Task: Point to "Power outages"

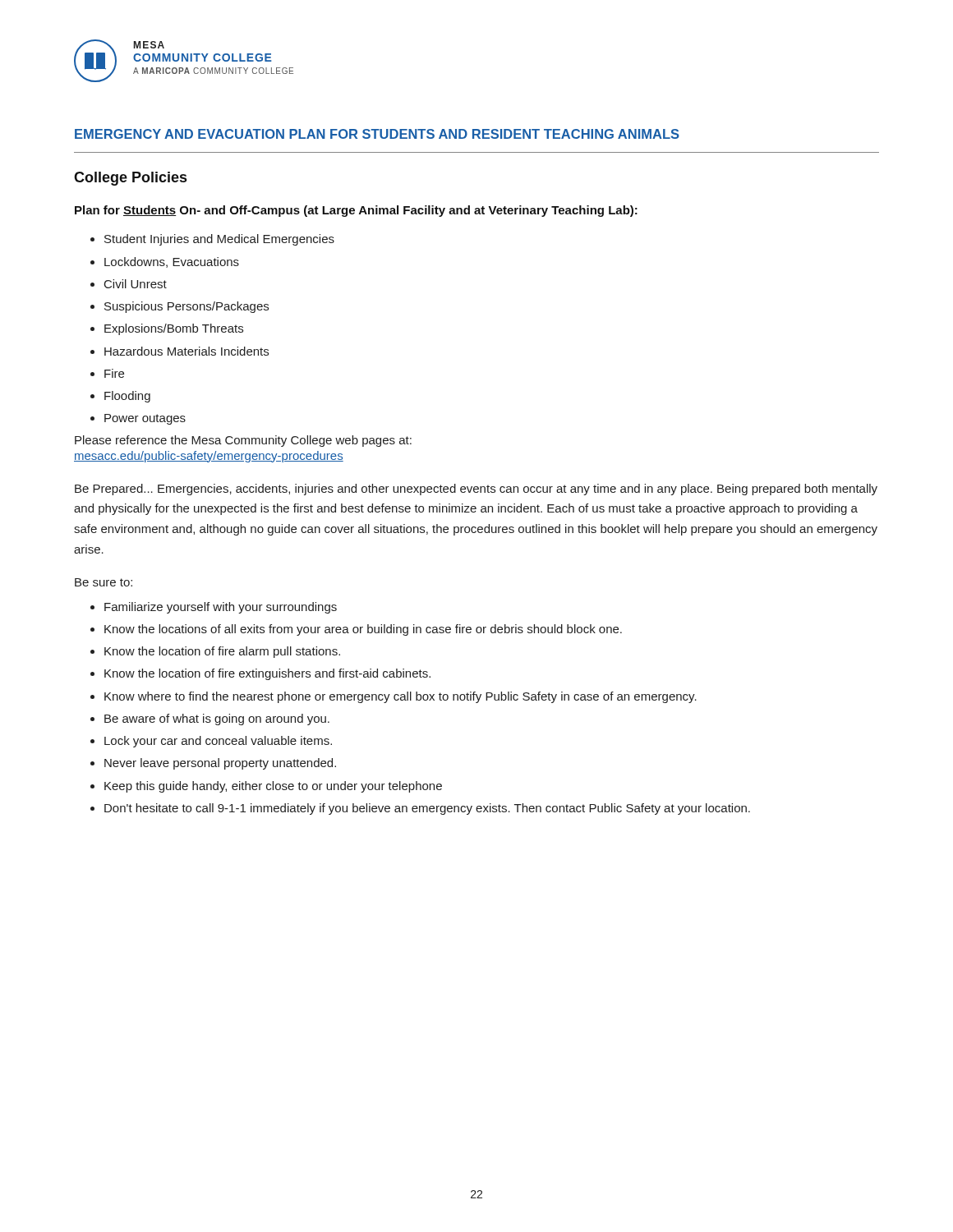Action: pyautogui.click(x=145, y=418)
